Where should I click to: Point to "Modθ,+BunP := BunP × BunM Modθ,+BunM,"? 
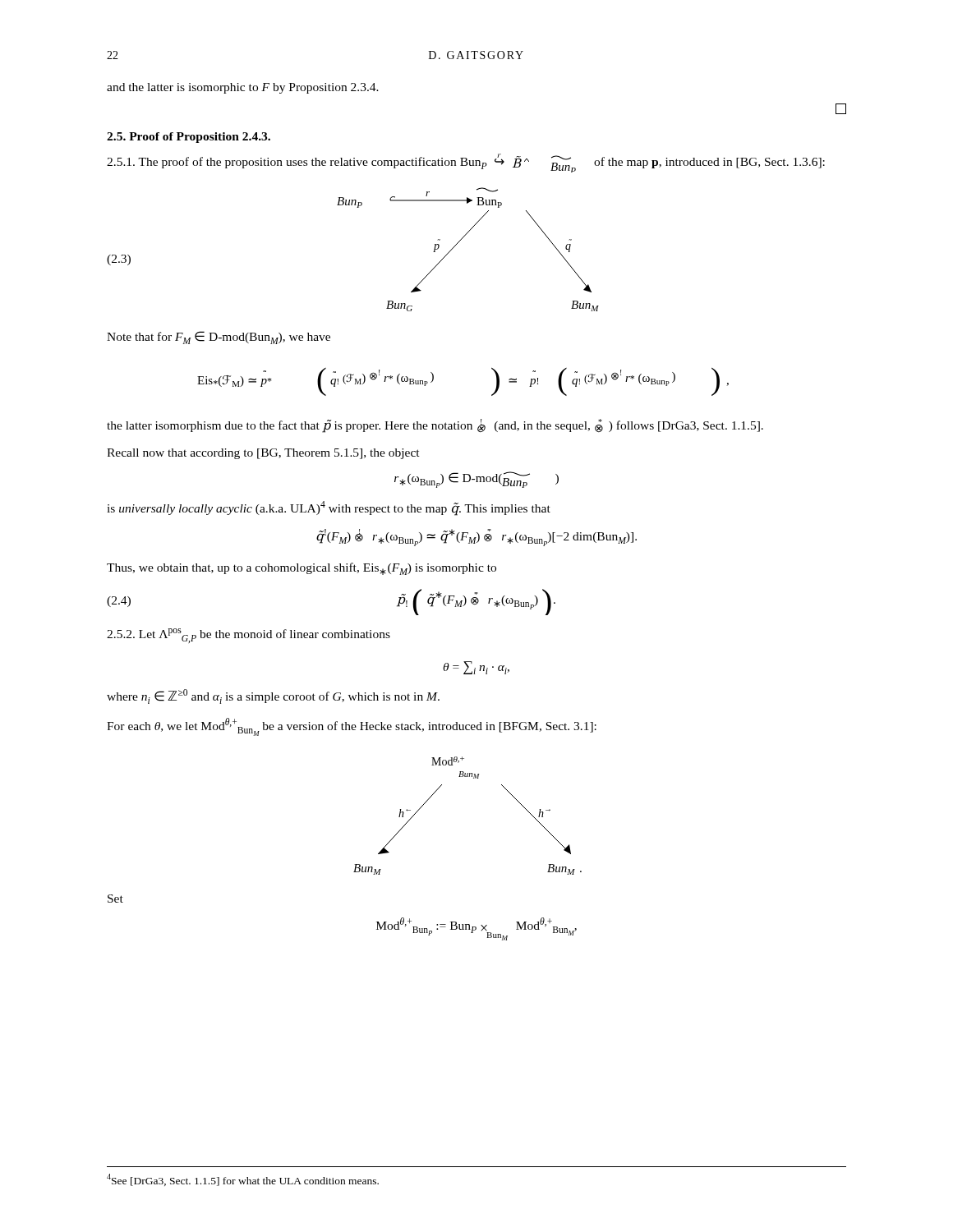pos(476,928)
